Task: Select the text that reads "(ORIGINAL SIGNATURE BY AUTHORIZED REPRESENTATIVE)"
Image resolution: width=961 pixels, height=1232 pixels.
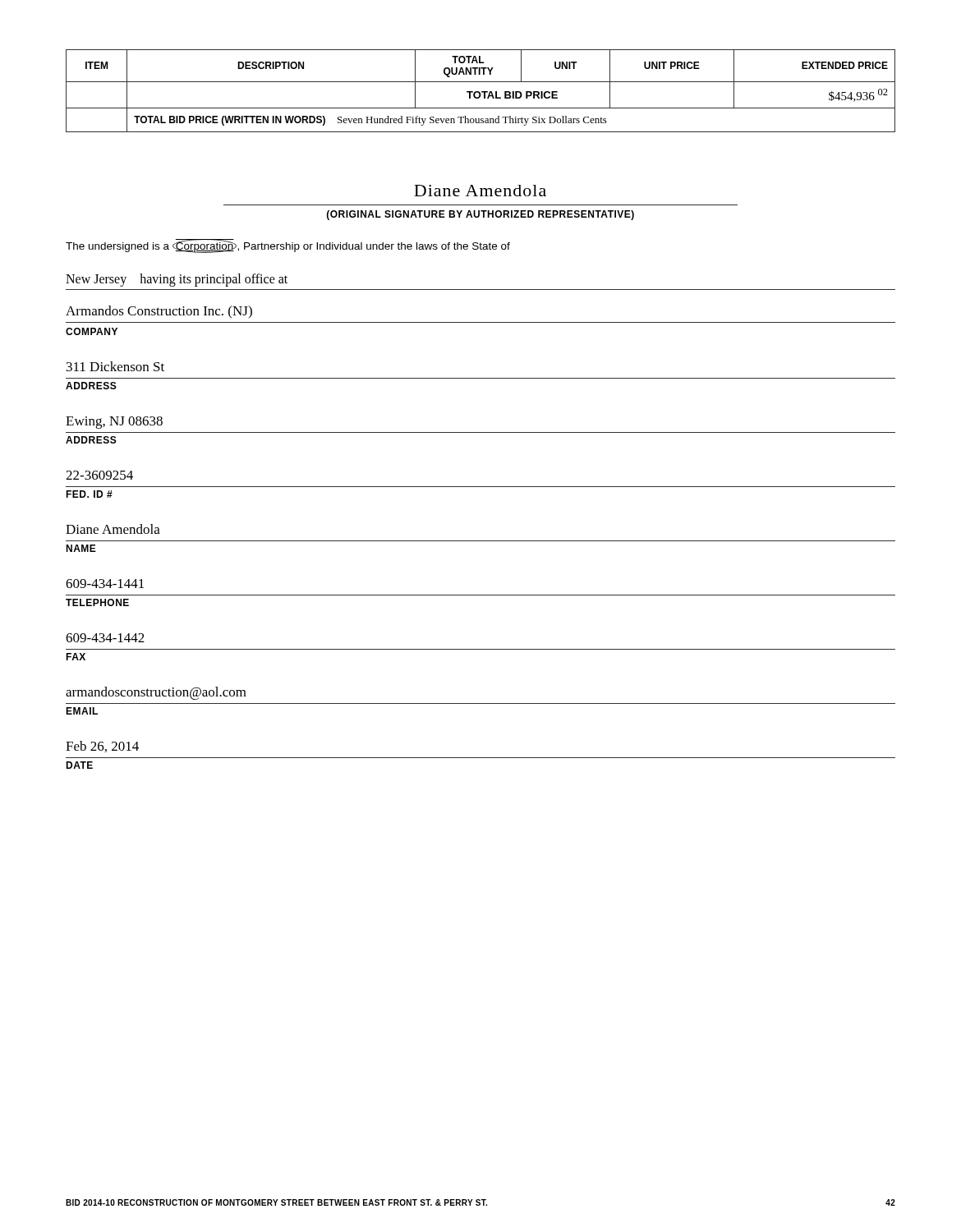Action: [480, 214]
